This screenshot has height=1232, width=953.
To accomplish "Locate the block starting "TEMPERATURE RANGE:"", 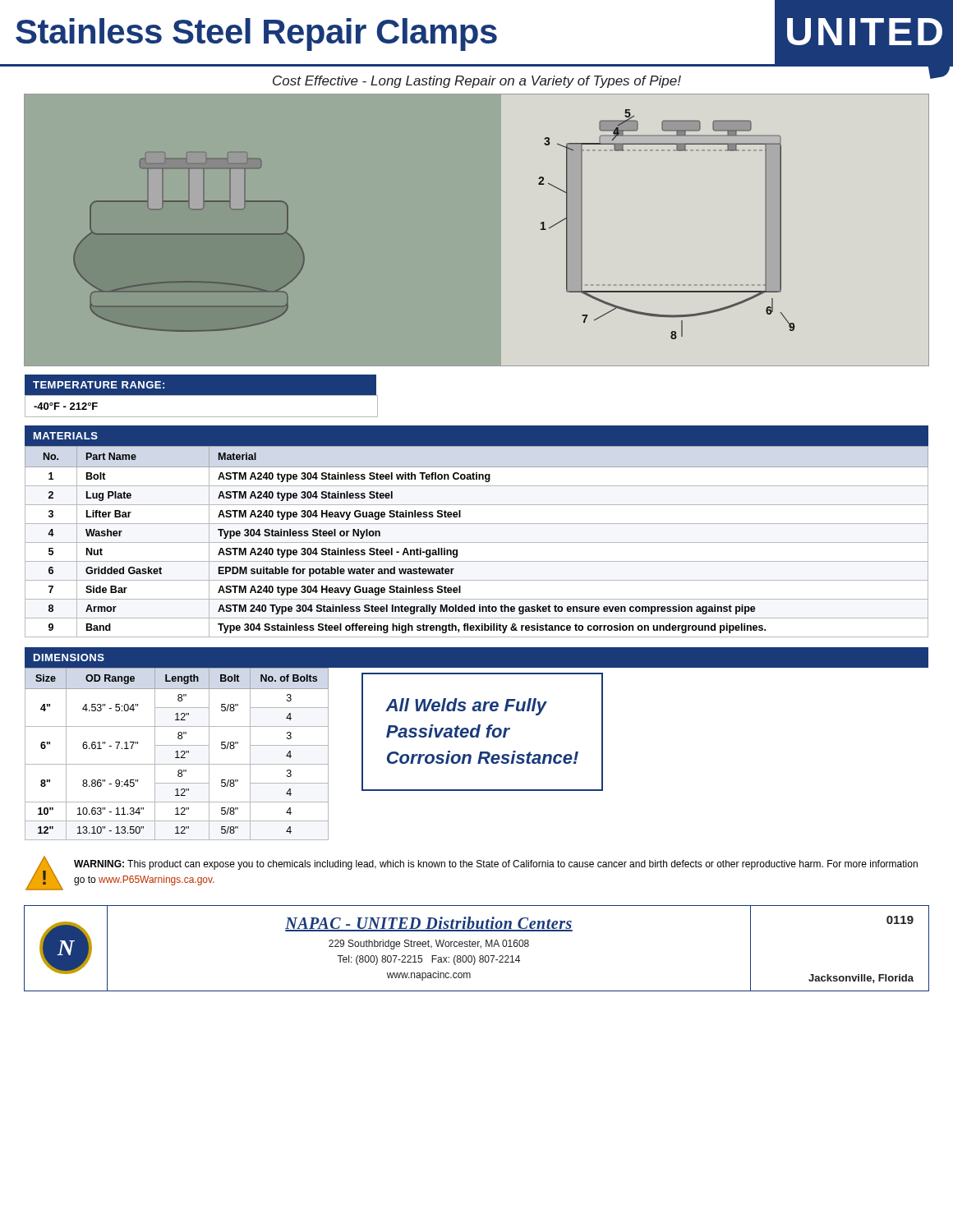I will pyautogui.click(x=200, y=385).
